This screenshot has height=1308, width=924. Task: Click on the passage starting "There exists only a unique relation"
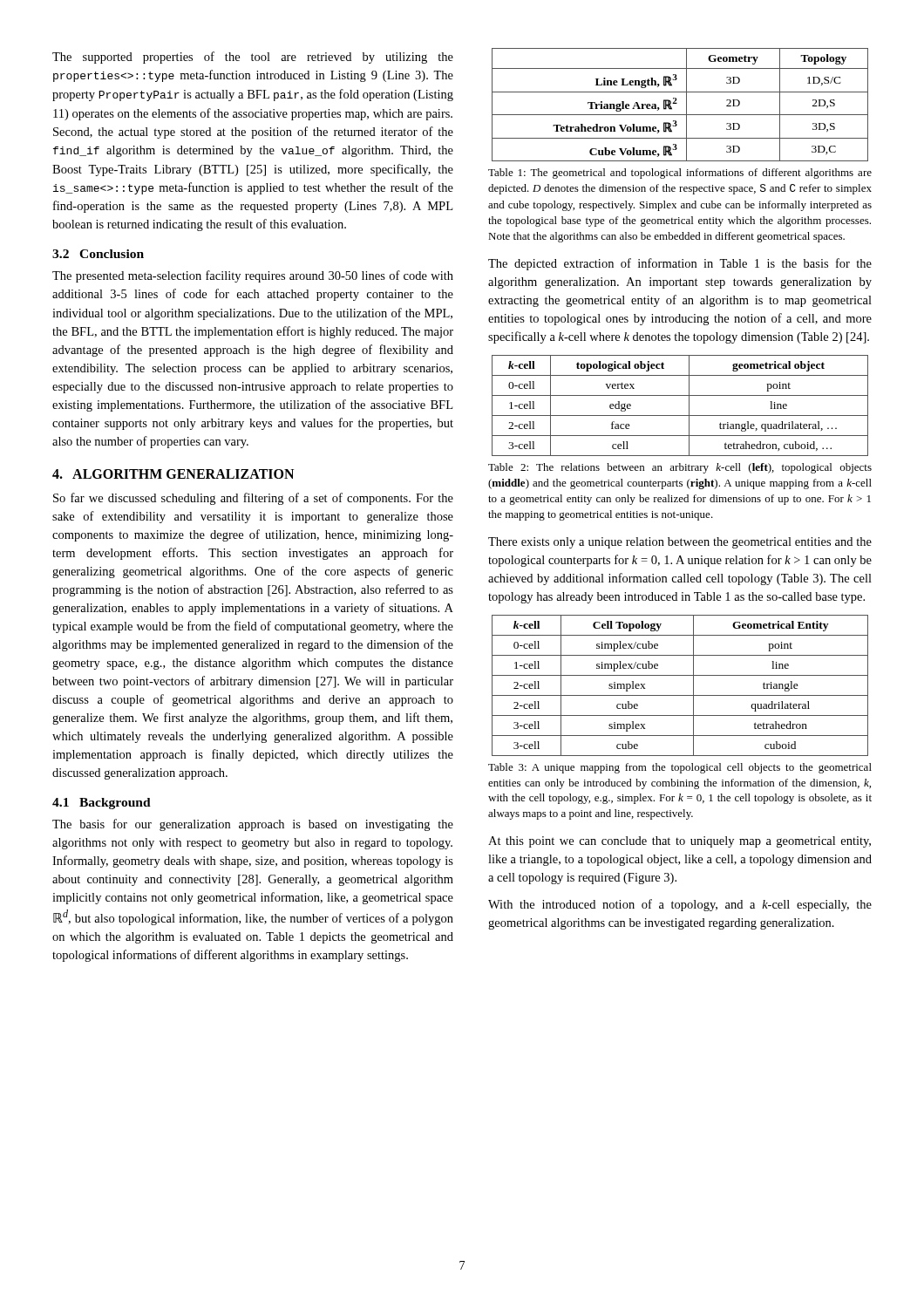(x=680, y=569)
